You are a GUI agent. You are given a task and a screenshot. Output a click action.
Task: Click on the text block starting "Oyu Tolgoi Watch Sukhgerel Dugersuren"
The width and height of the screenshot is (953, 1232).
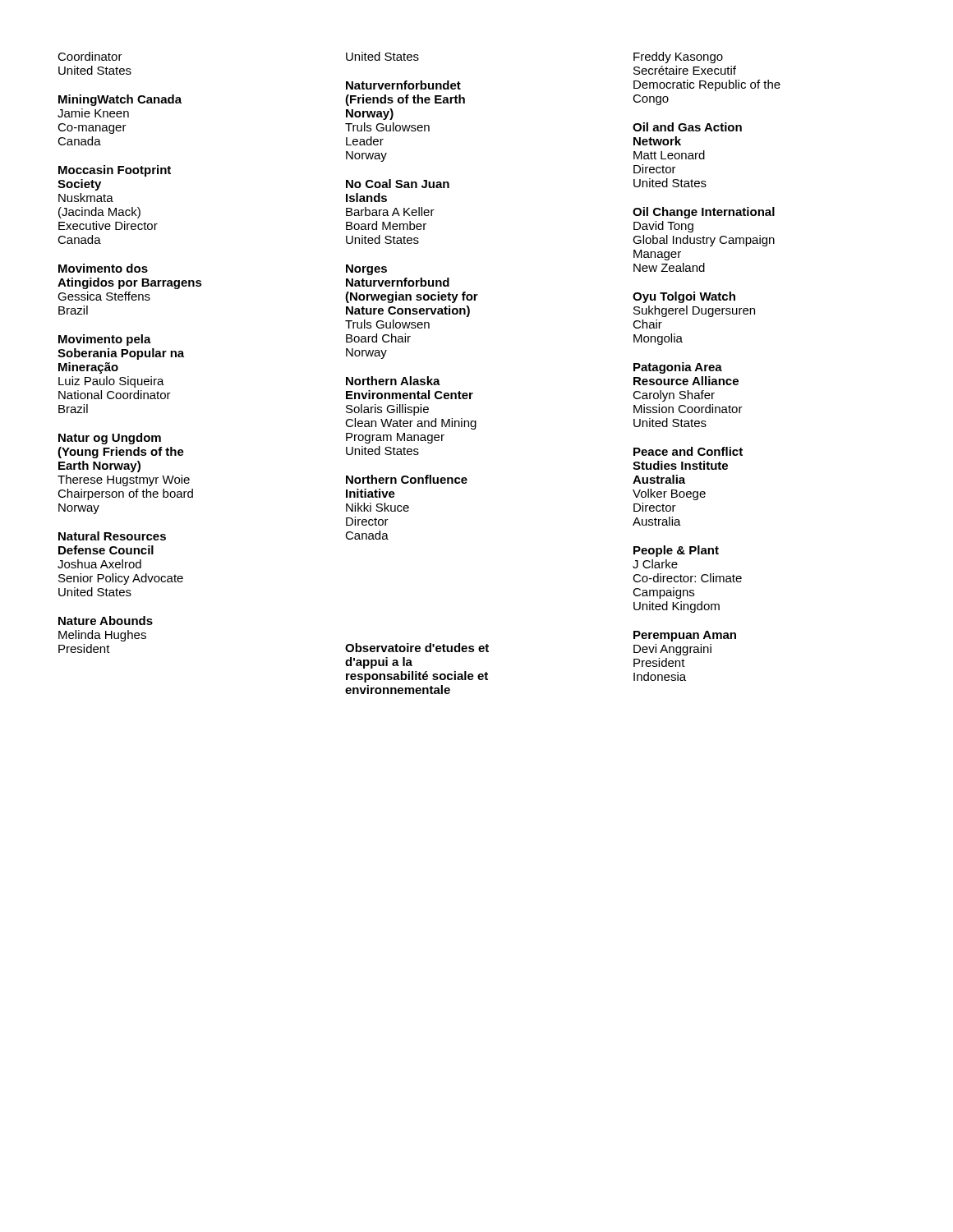point(694,317)
